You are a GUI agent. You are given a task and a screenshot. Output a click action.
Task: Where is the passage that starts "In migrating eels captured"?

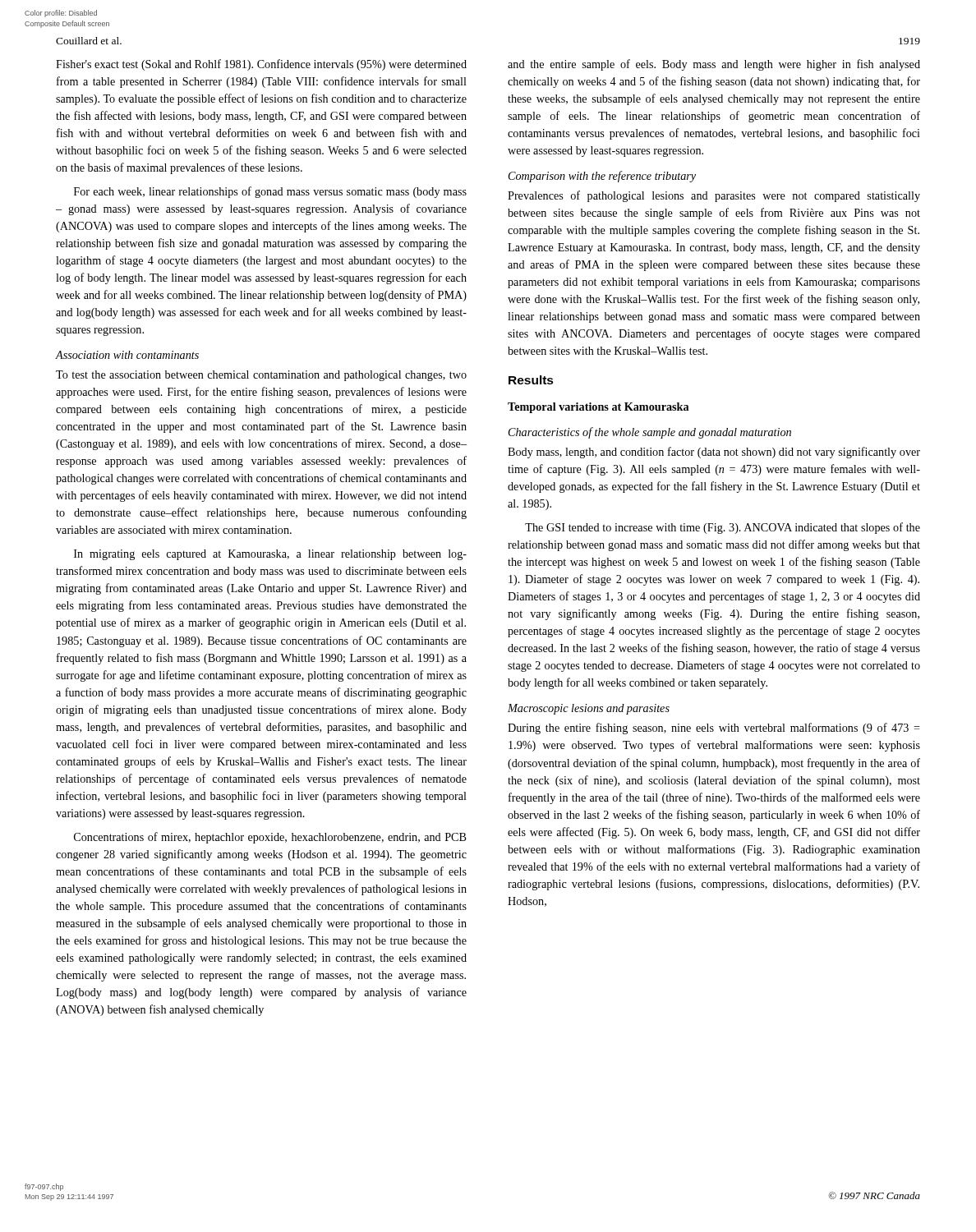coord(261,684)
